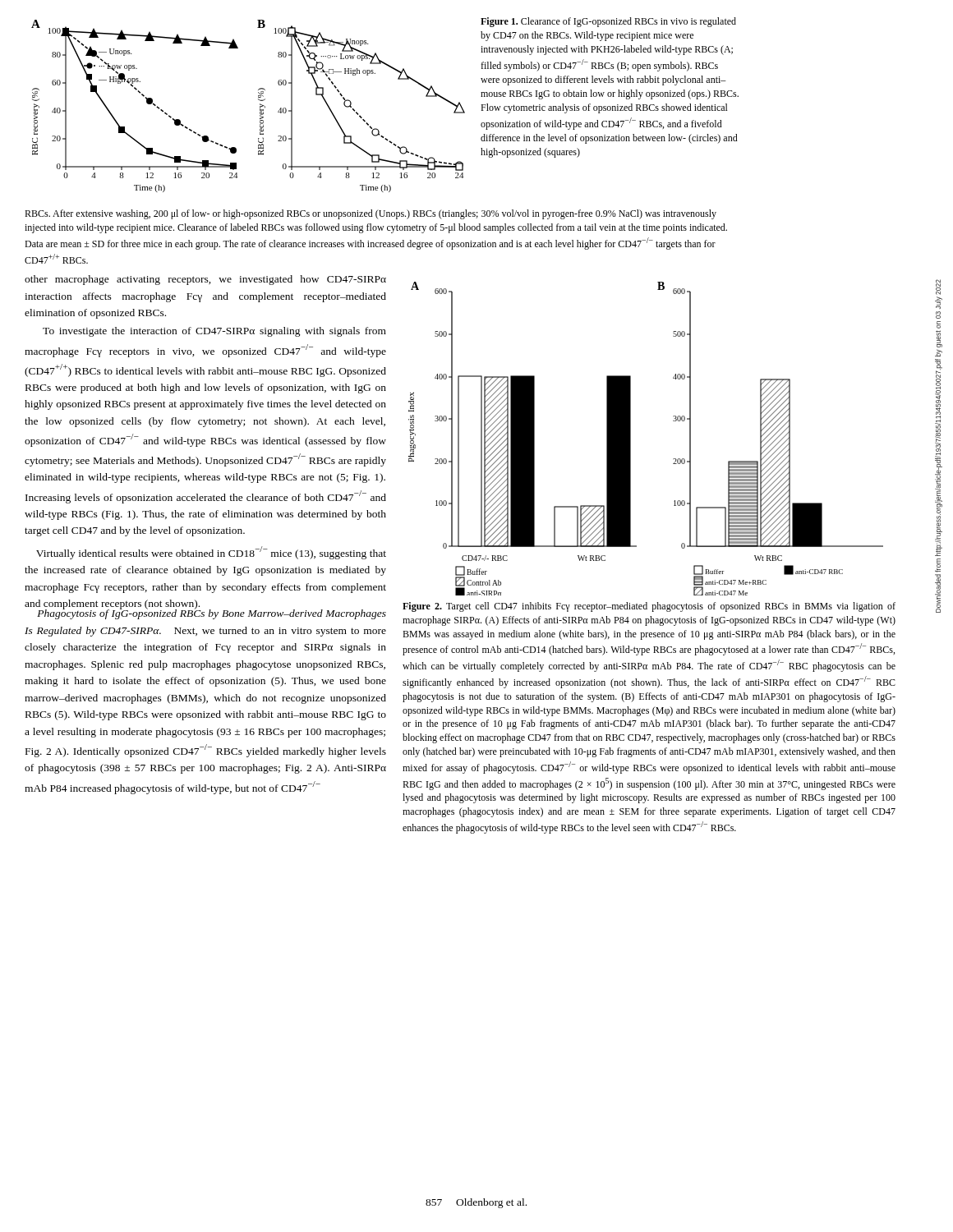This screenshot has width=953, height=1232.
Task: Find the caption with the text "Figure 1. Clearance of IgG-opsonized RBCs in"
Action: coord(610,87)
